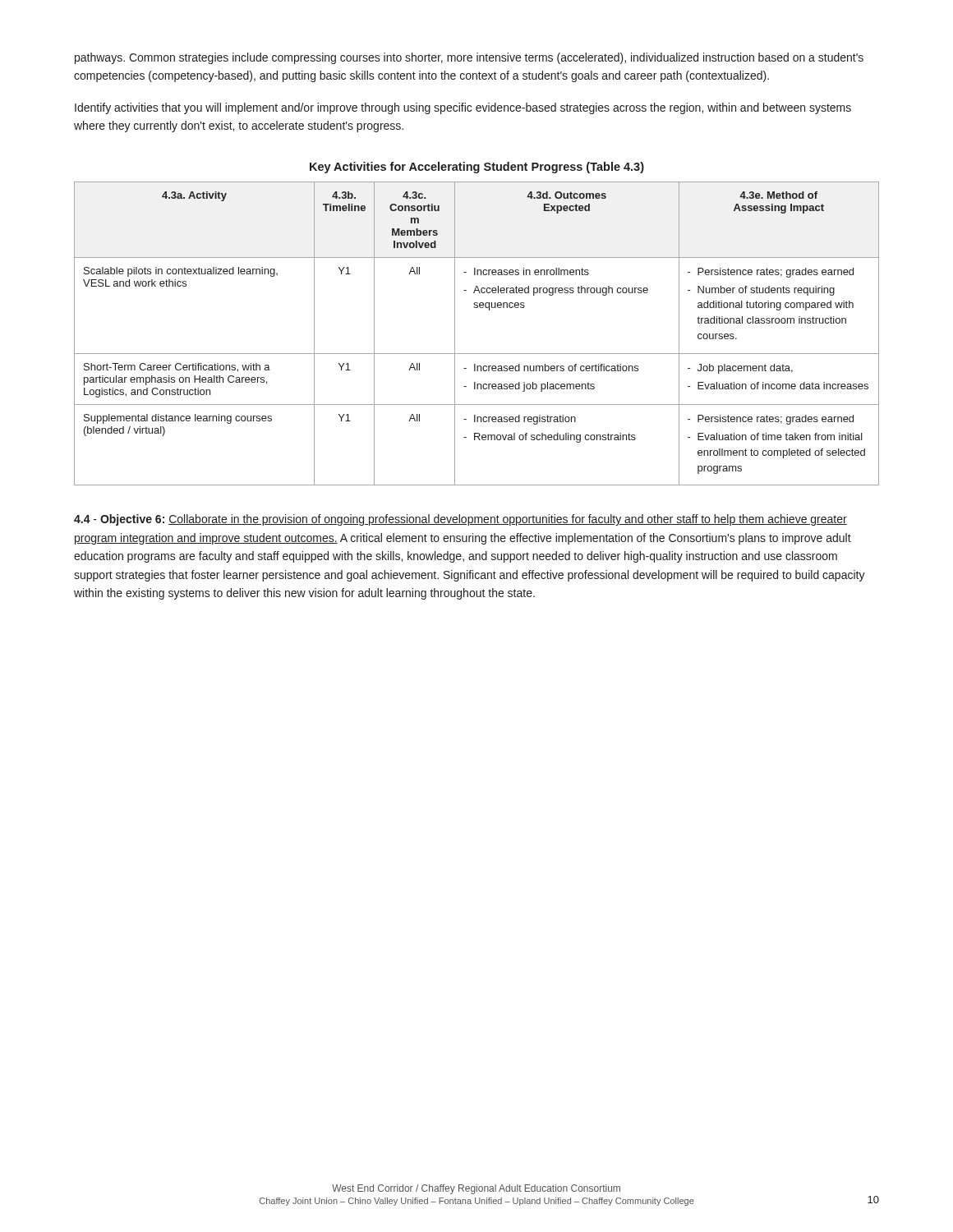Select the text block that says "pathways. Common strategies include compressing courses into"
The image size is (953, 1232).
[469, 66]
